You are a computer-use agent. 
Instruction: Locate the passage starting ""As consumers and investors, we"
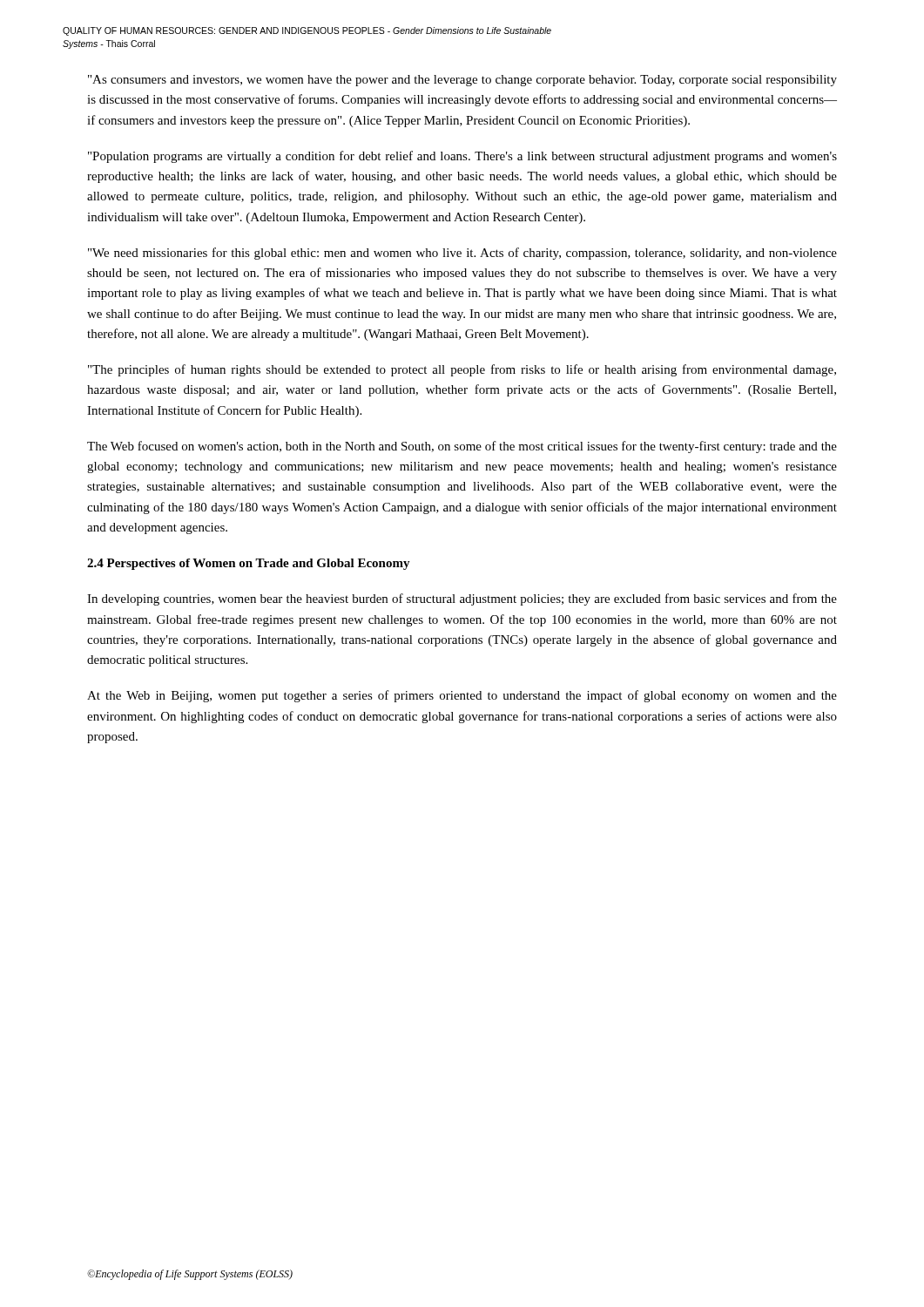462,100
